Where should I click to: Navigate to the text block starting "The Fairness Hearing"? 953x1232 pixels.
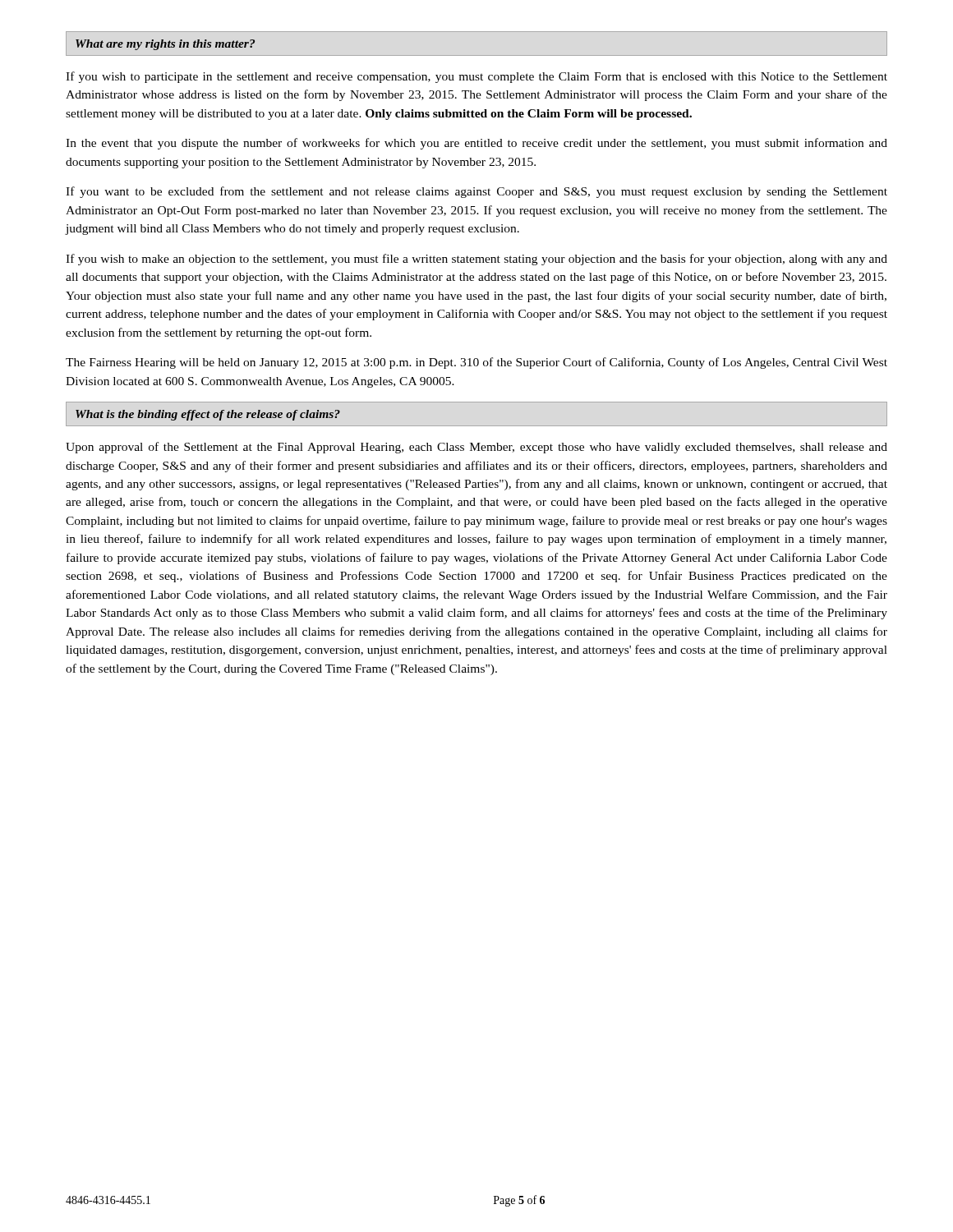click(x=476, y=371)
